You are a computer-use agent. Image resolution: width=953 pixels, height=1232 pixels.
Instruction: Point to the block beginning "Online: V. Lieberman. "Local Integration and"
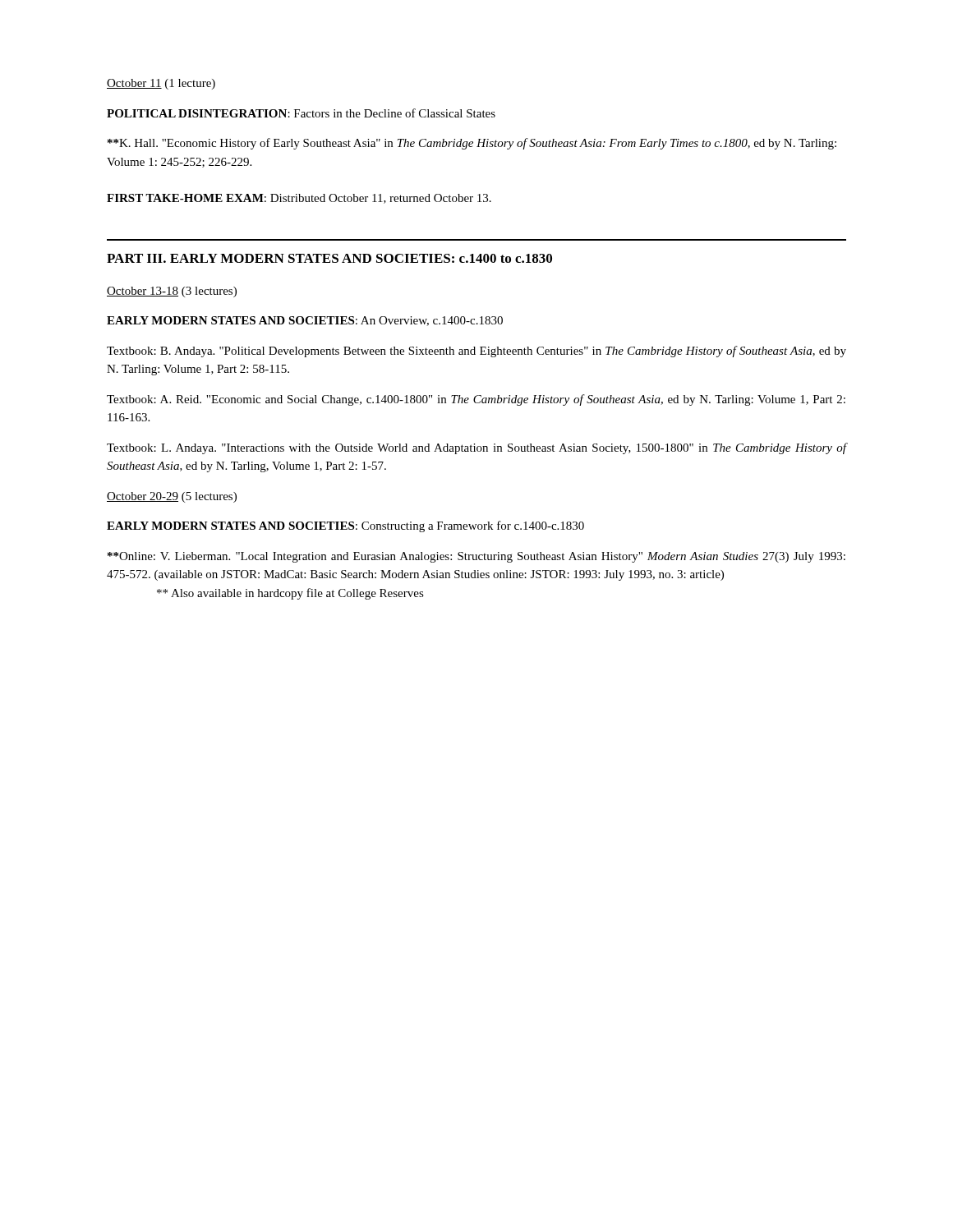click(x=476, y=574)
